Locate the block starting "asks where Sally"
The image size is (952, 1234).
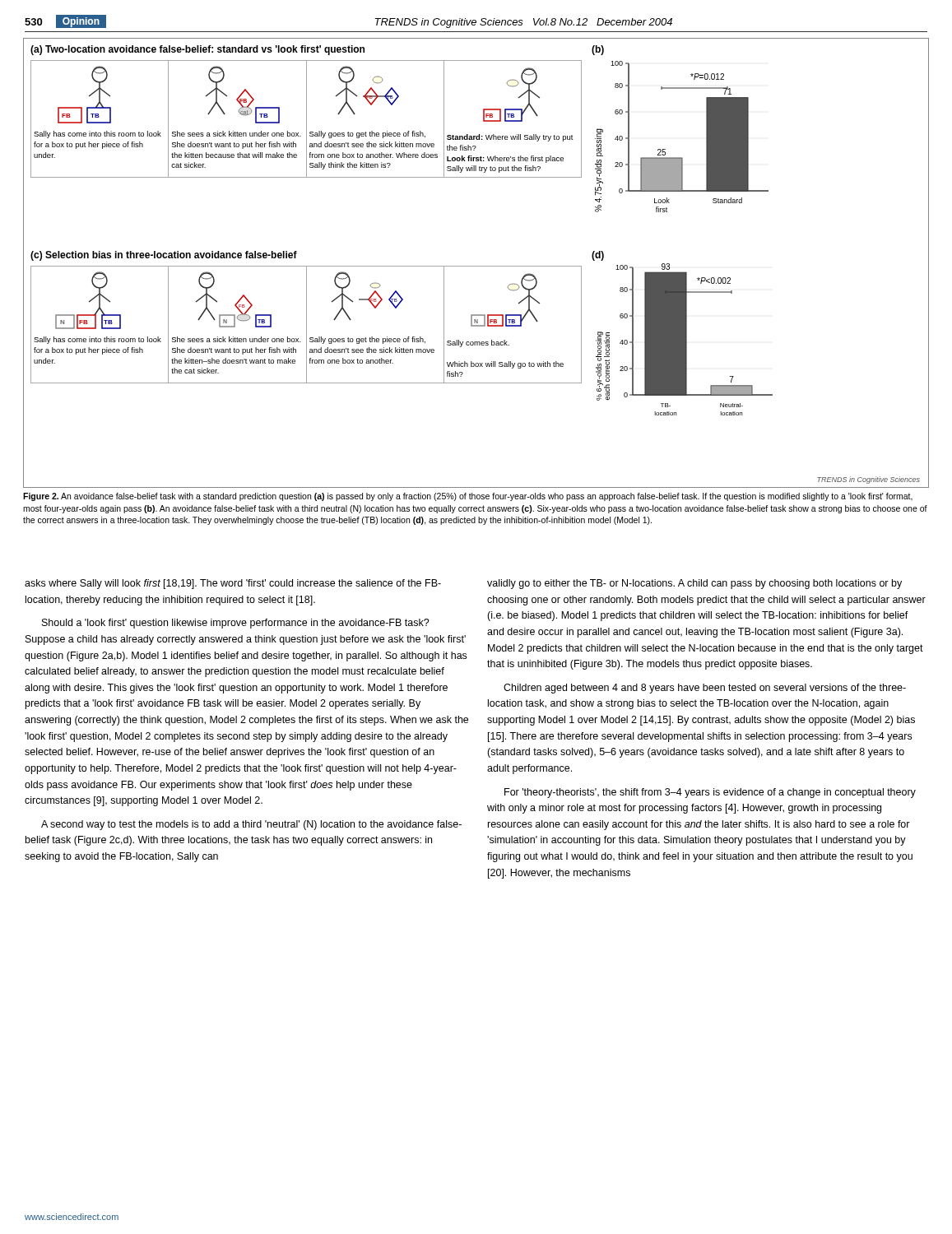click(247, 721)
